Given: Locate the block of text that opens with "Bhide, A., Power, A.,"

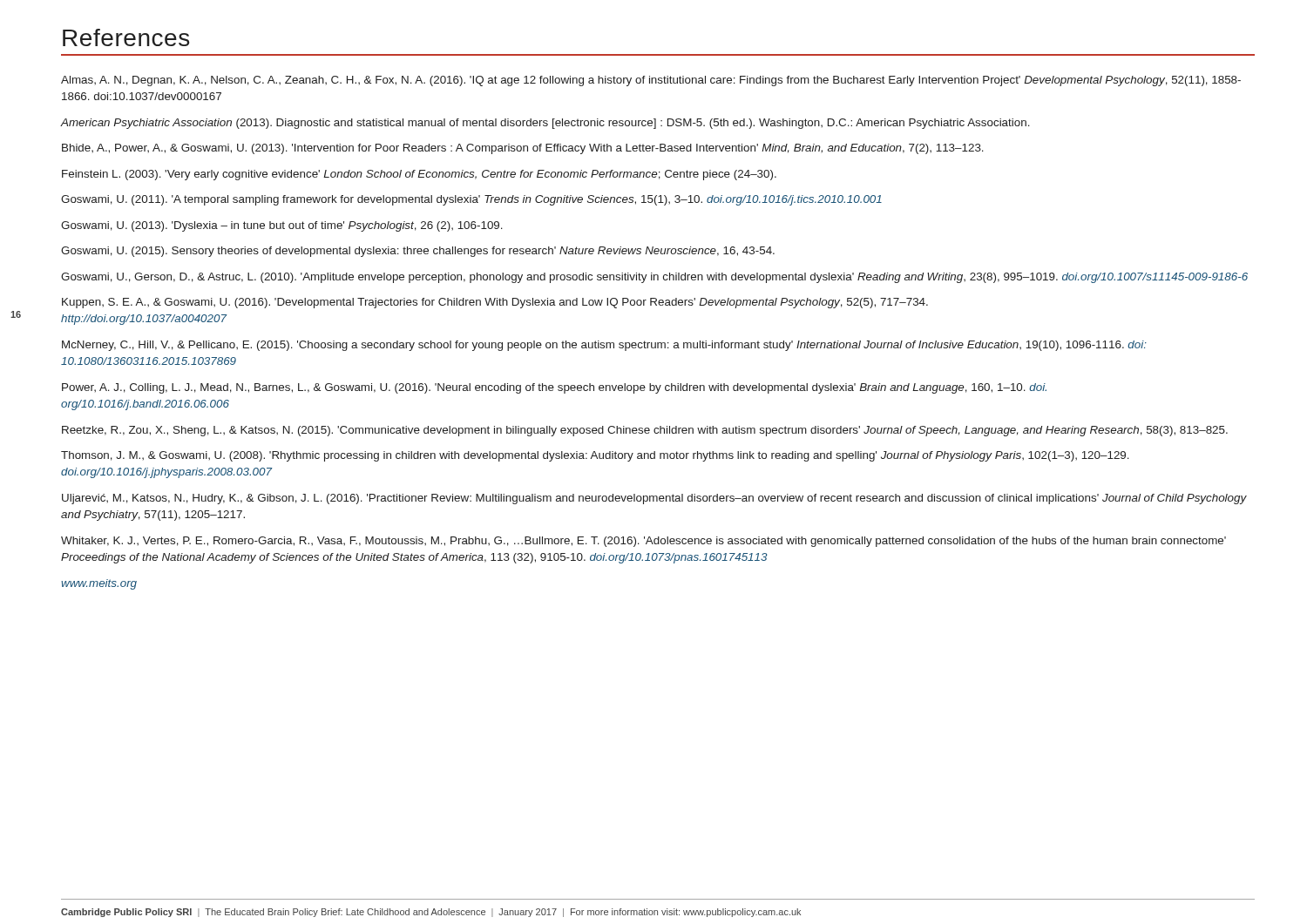Looking at the screenshot, I should point(523,148).
